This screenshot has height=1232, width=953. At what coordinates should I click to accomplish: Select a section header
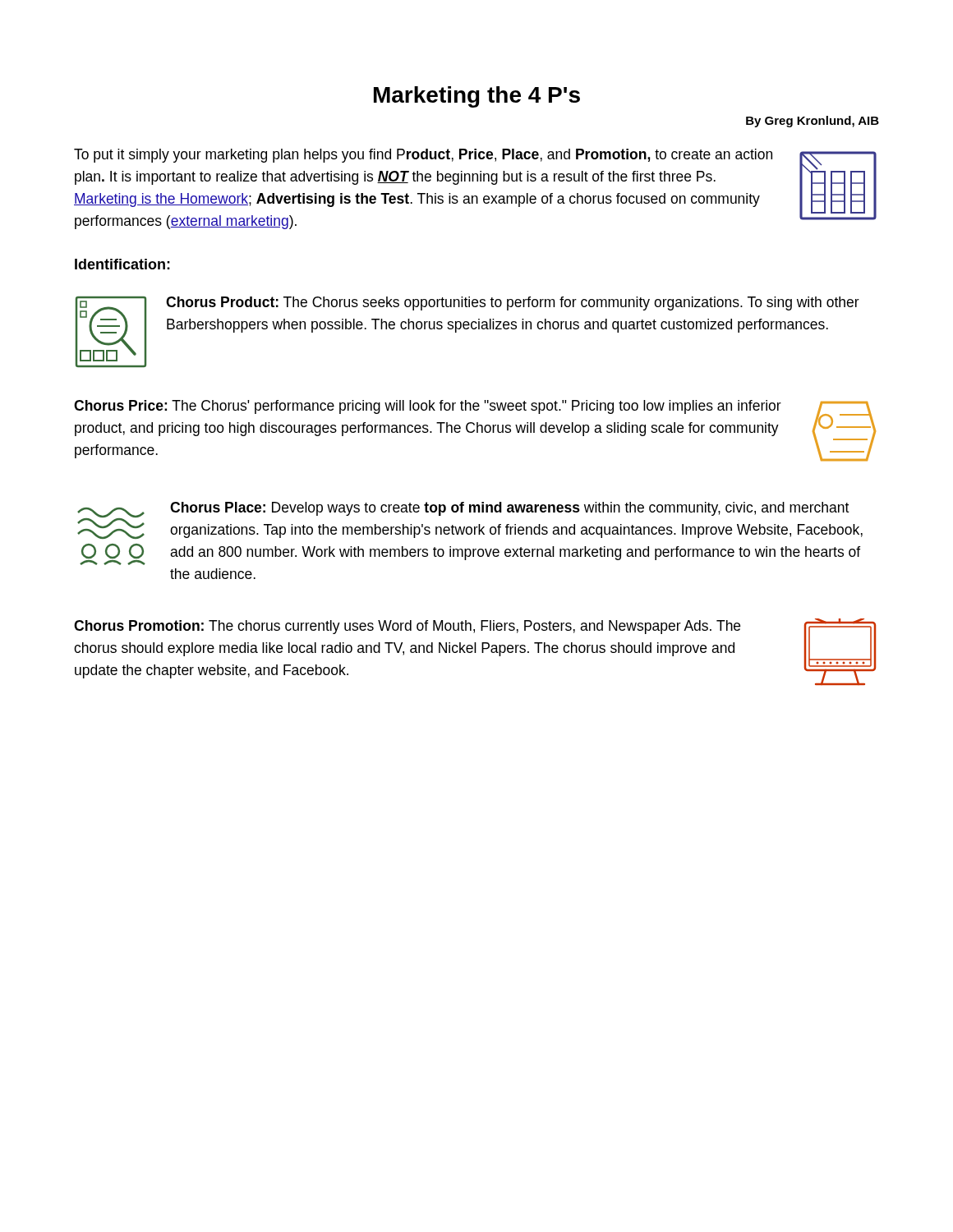click(122, 264)
